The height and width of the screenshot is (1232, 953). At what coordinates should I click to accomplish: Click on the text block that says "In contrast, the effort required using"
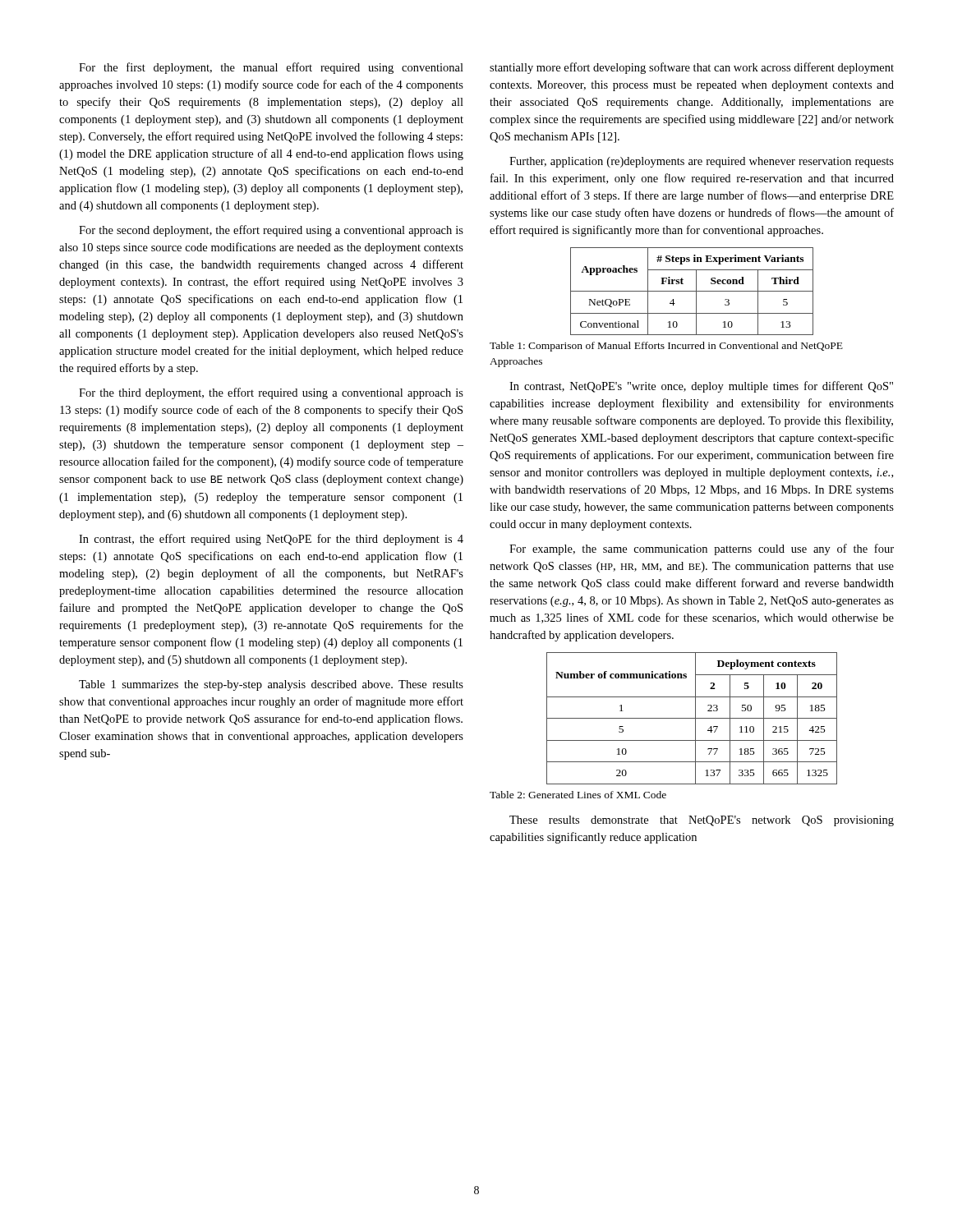[x=261, y=600]
